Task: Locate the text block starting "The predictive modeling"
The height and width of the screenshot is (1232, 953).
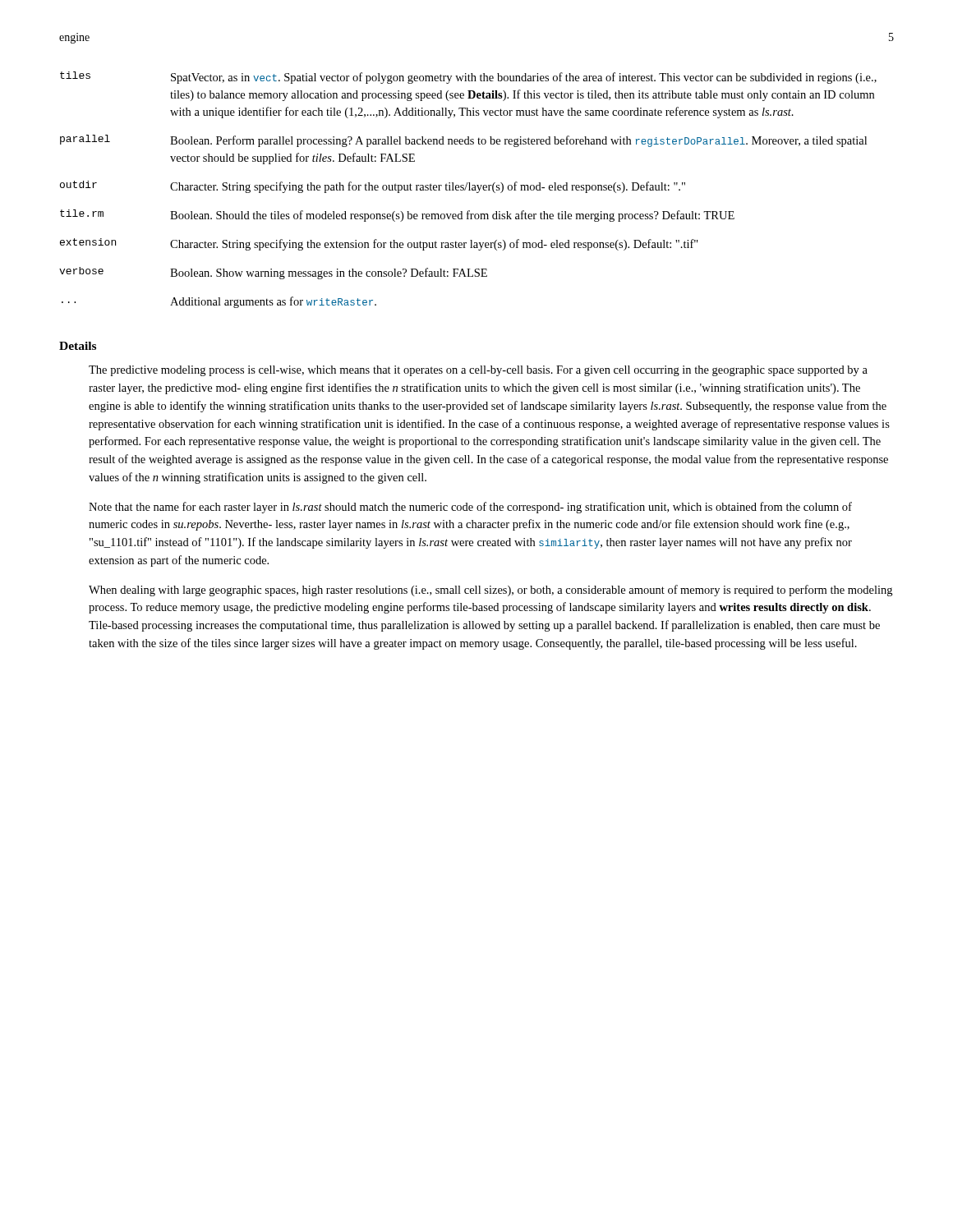Action: 489,424
